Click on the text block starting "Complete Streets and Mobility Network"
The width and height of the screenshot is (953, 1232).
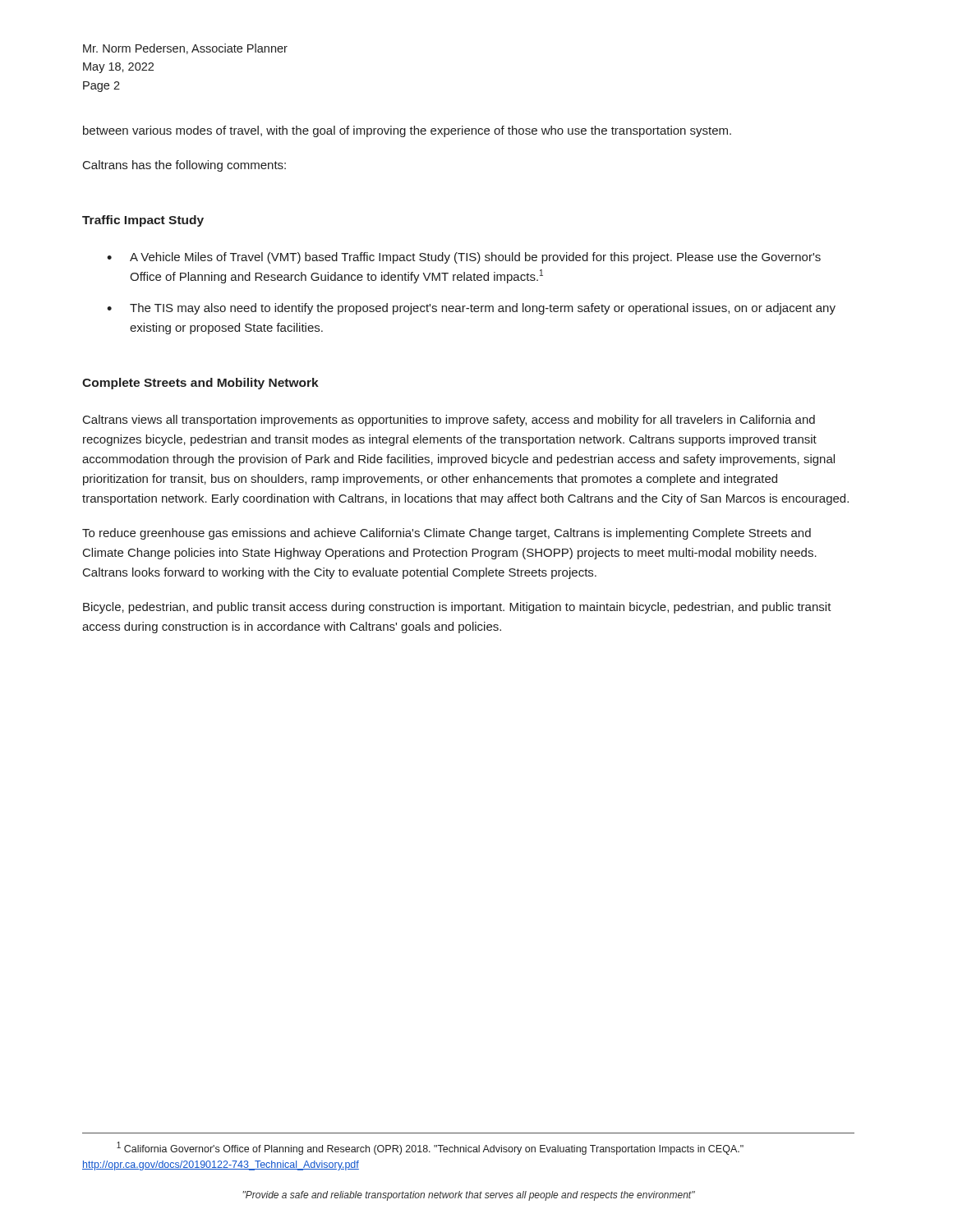[x=200, y=383]
